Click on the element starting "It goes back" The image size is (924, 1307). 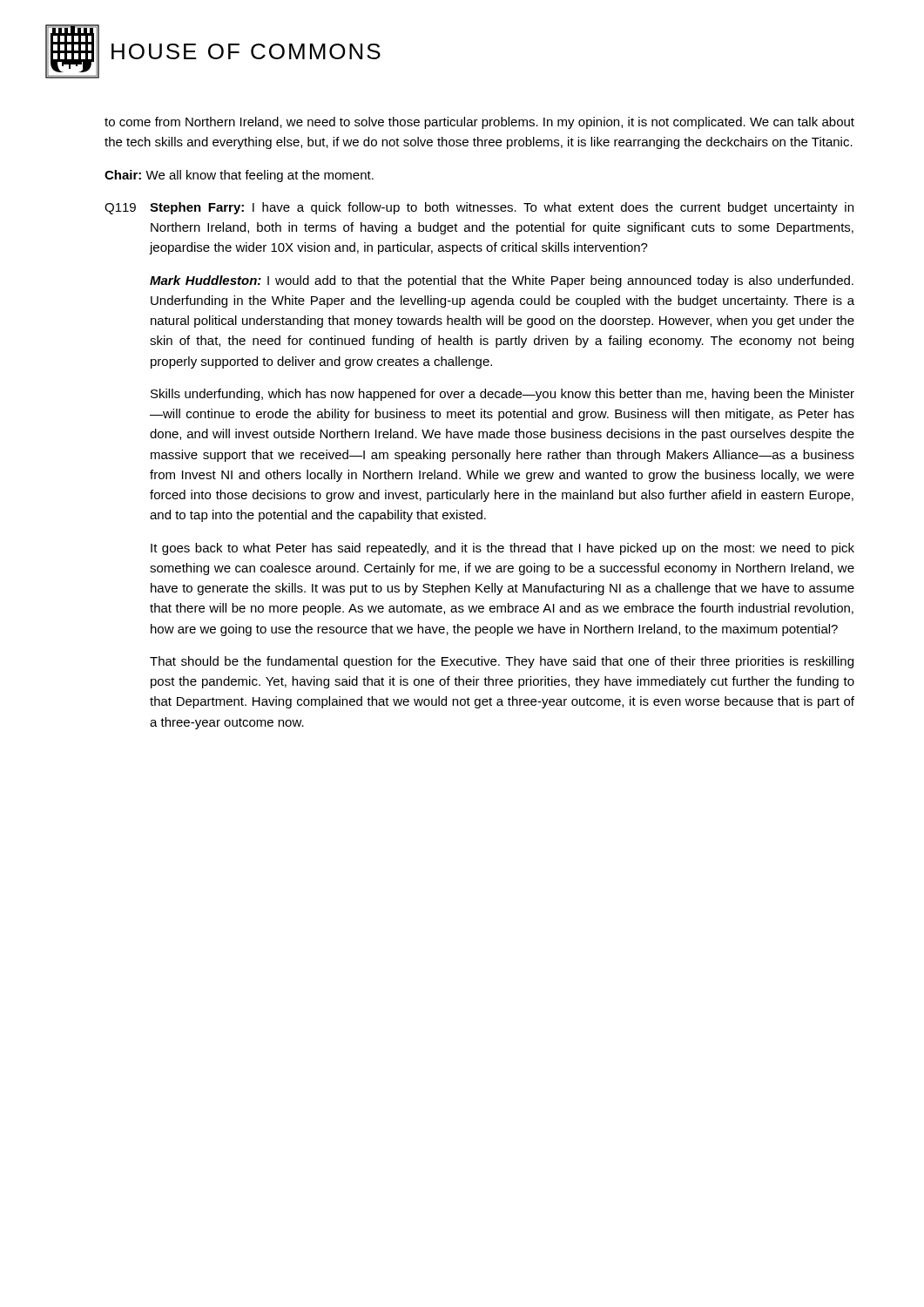point(502,588)
